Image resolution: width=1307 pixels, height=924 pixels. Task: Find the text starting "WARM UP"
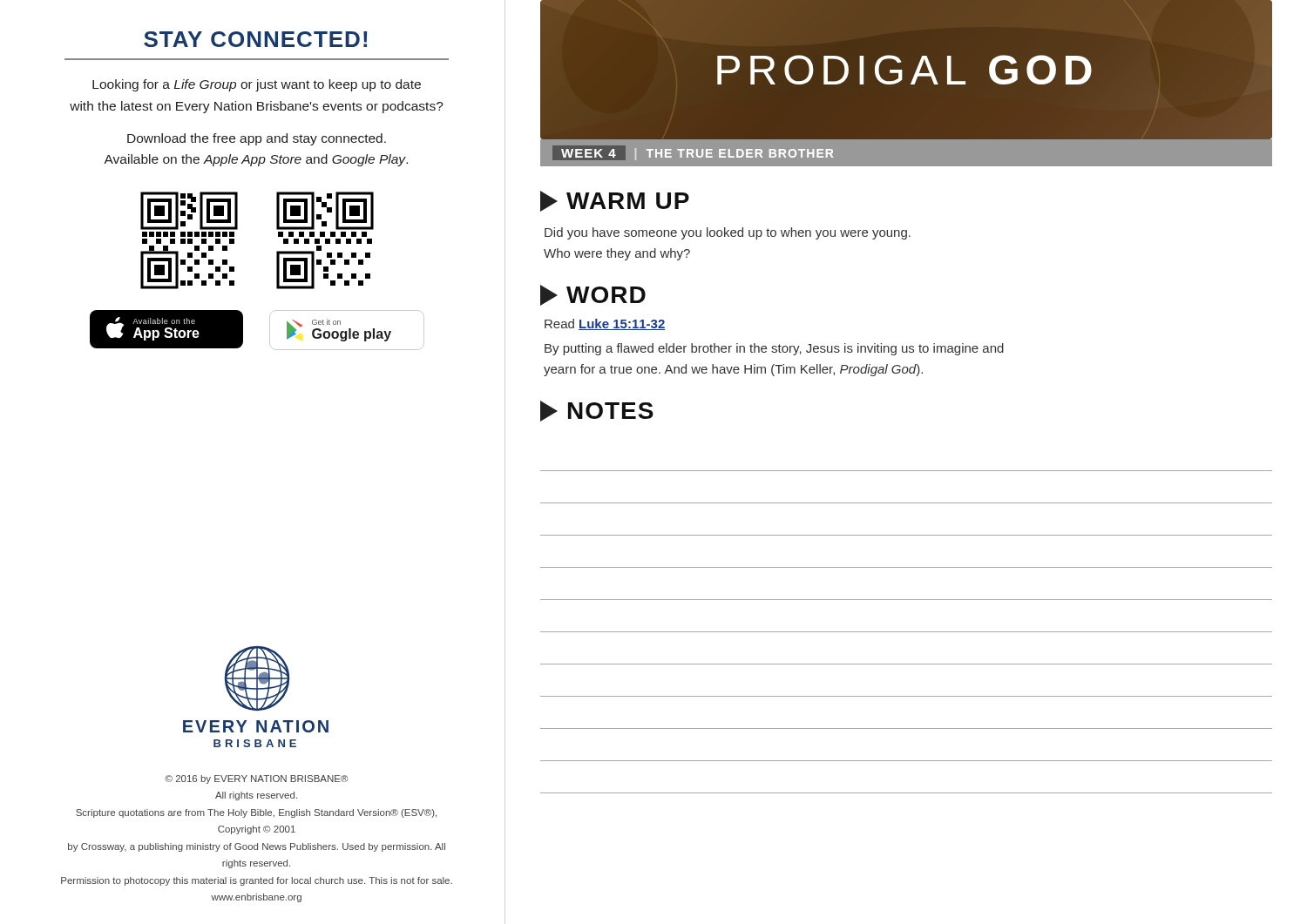(615, 201)
